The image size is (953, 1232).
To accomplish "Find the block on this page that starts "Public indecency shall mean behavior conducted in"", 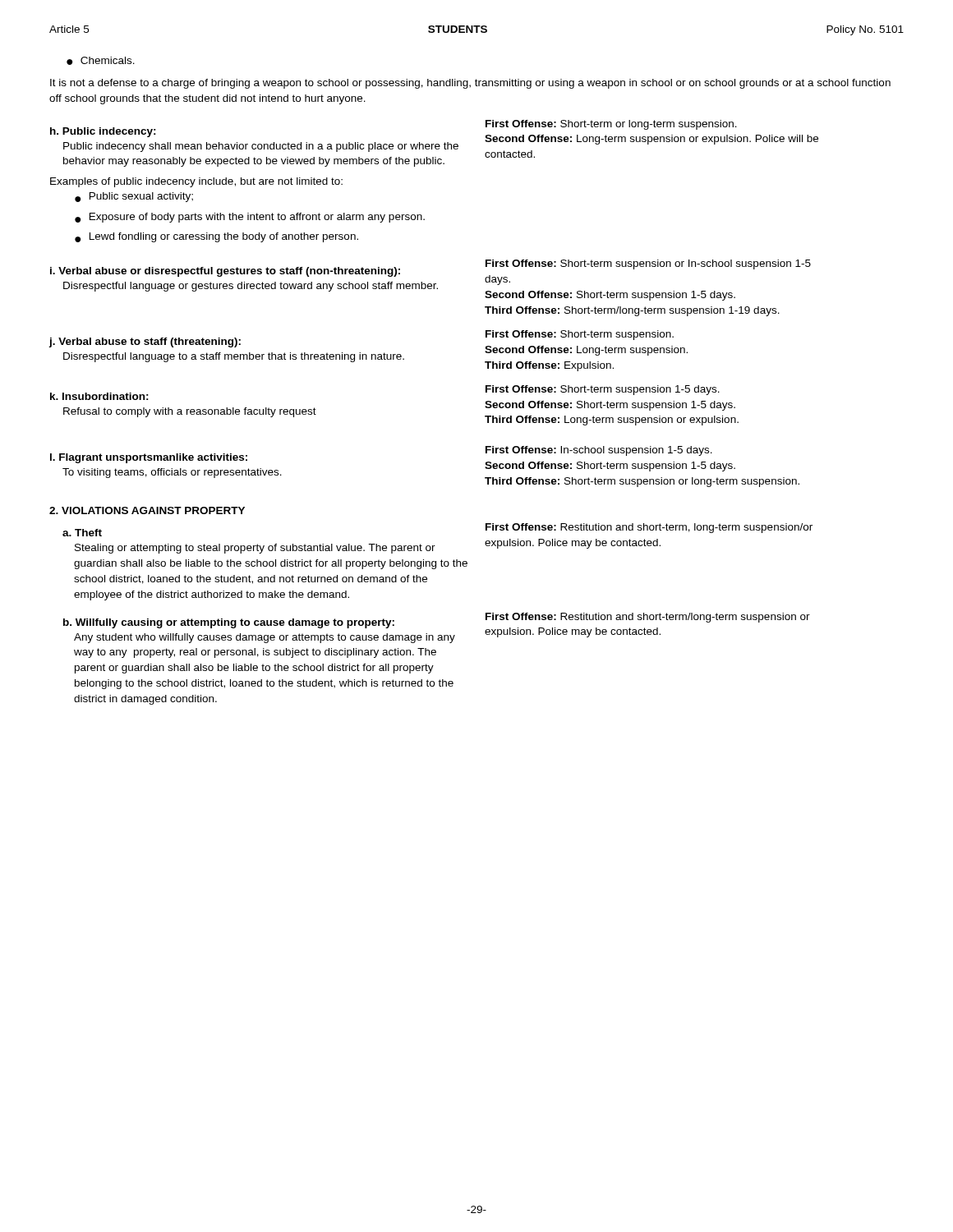I will (x=261, y=153).
